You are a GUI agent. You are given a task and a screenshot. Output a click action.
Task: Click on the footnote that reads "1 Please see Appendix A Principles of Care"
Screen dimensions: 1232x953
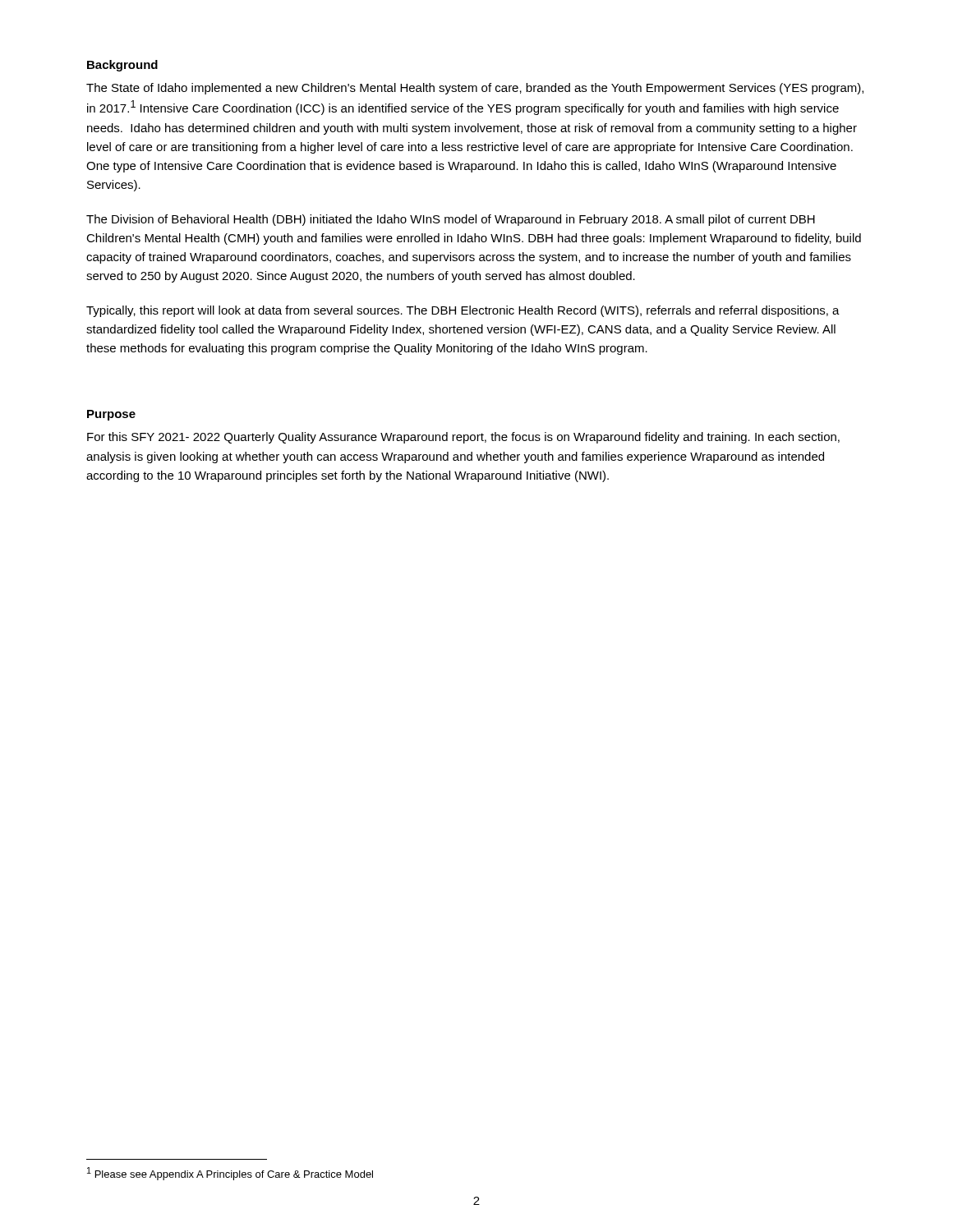tap(230, 1173)
